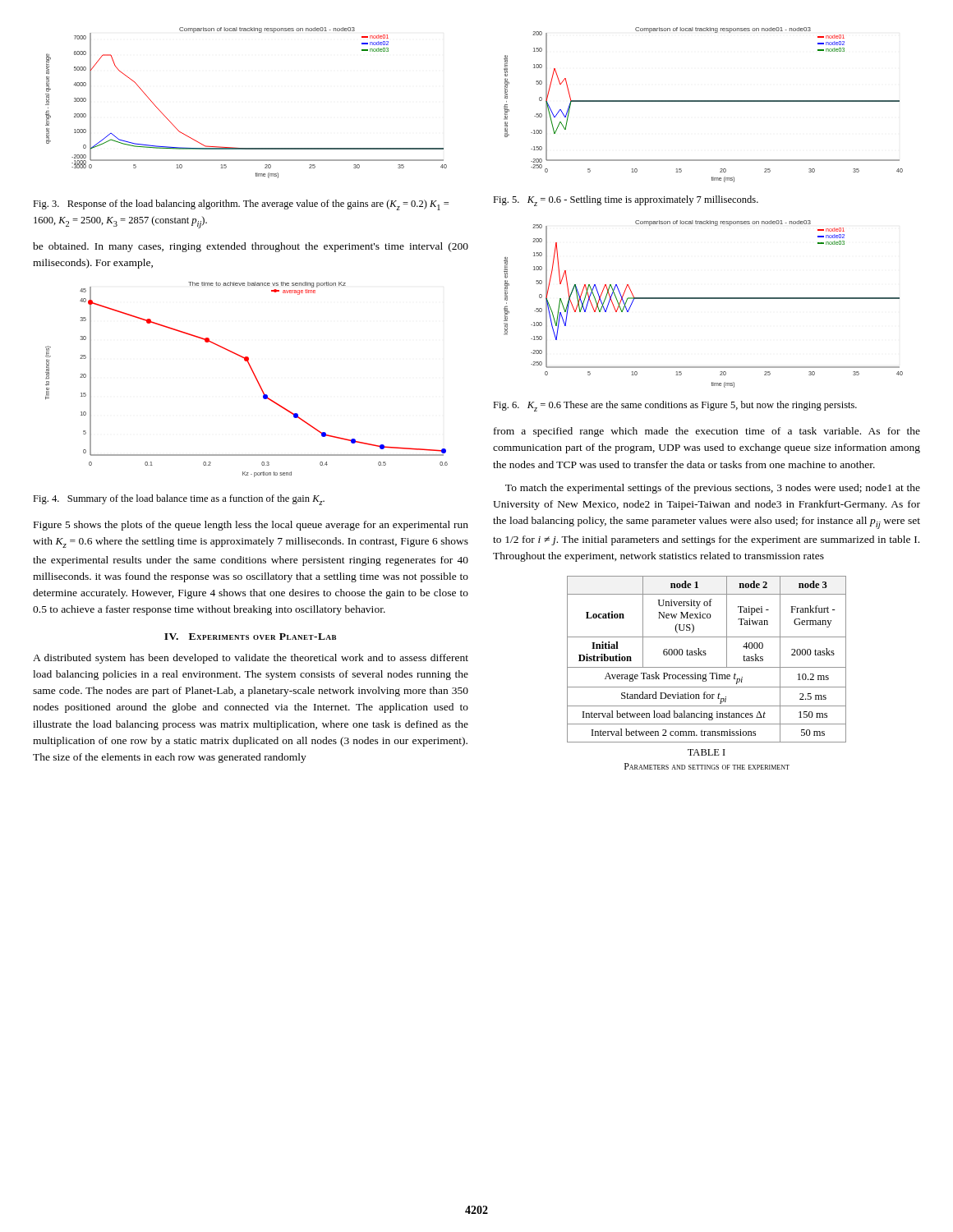Click the caption that begins "Fig. 3. Response of the load balancing algorithm."
The width and height of the screenshot is (953, 1232).
[x=241, y=213]
